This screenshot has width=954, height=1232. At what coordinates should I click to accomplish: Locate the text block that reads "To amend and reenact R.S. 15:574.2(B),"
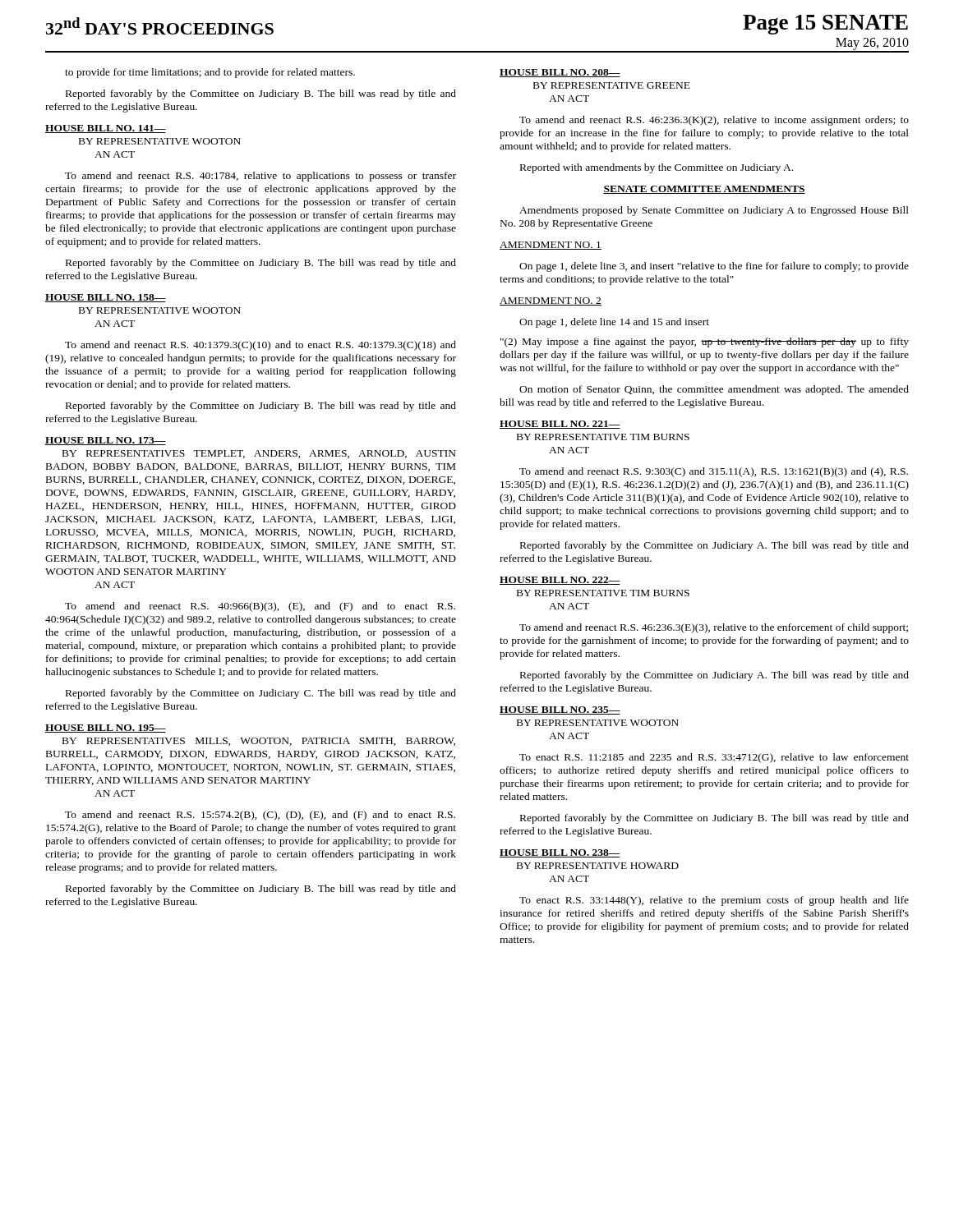coord(251,841)
